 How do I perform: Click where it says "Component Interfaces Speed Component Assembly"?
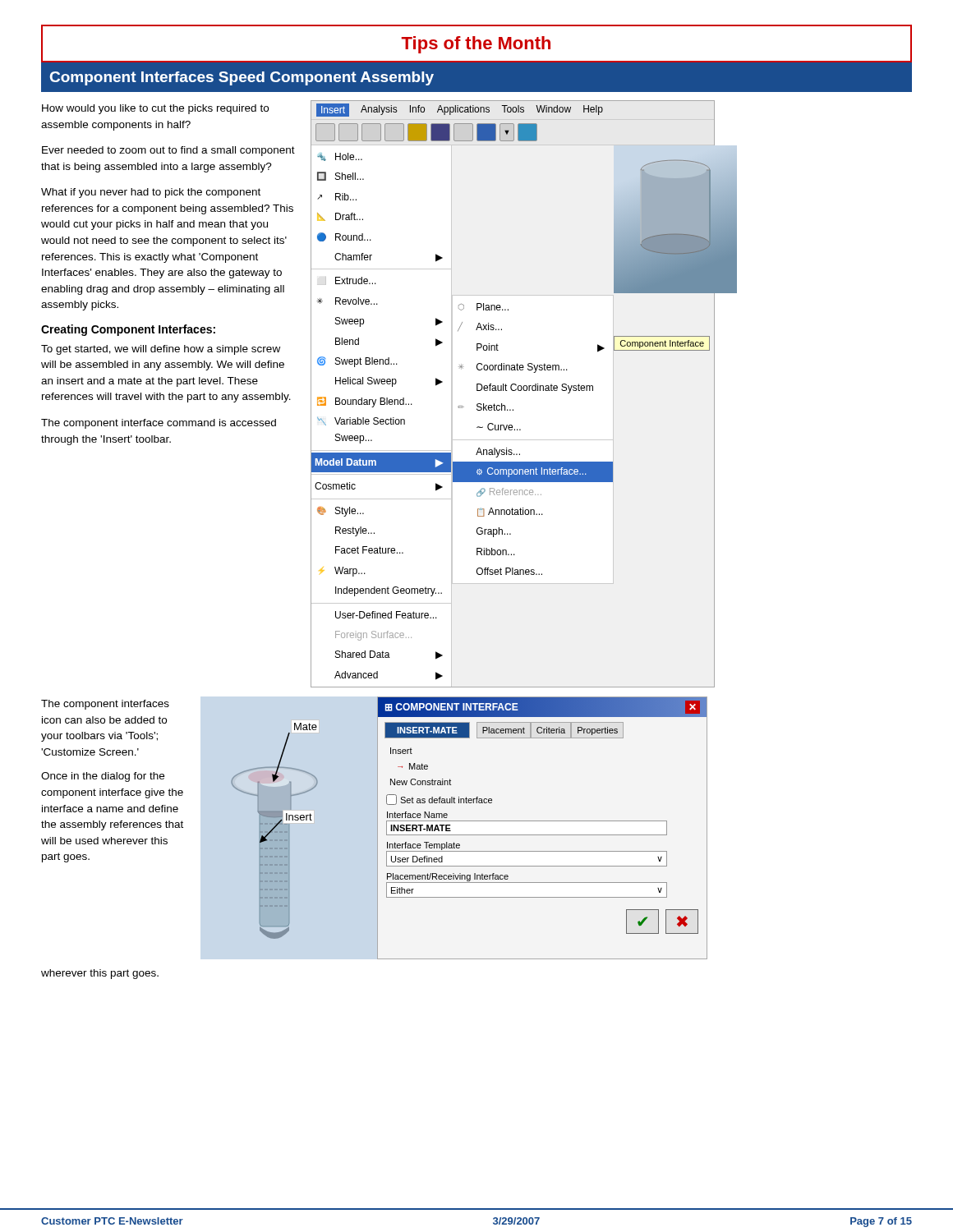pos(242,77)
